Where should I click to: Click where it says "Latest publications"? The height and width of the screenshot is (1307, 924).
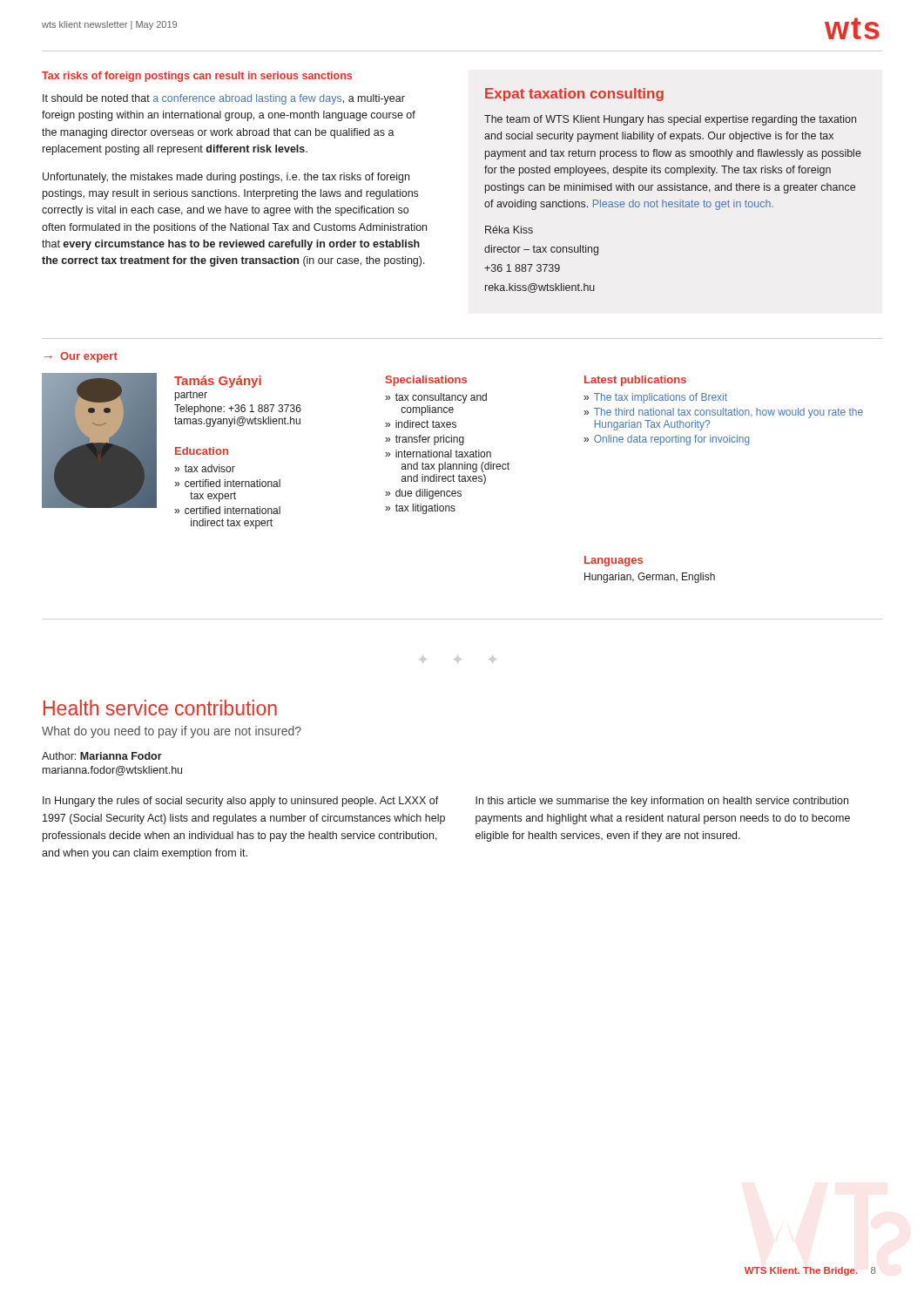635,379
